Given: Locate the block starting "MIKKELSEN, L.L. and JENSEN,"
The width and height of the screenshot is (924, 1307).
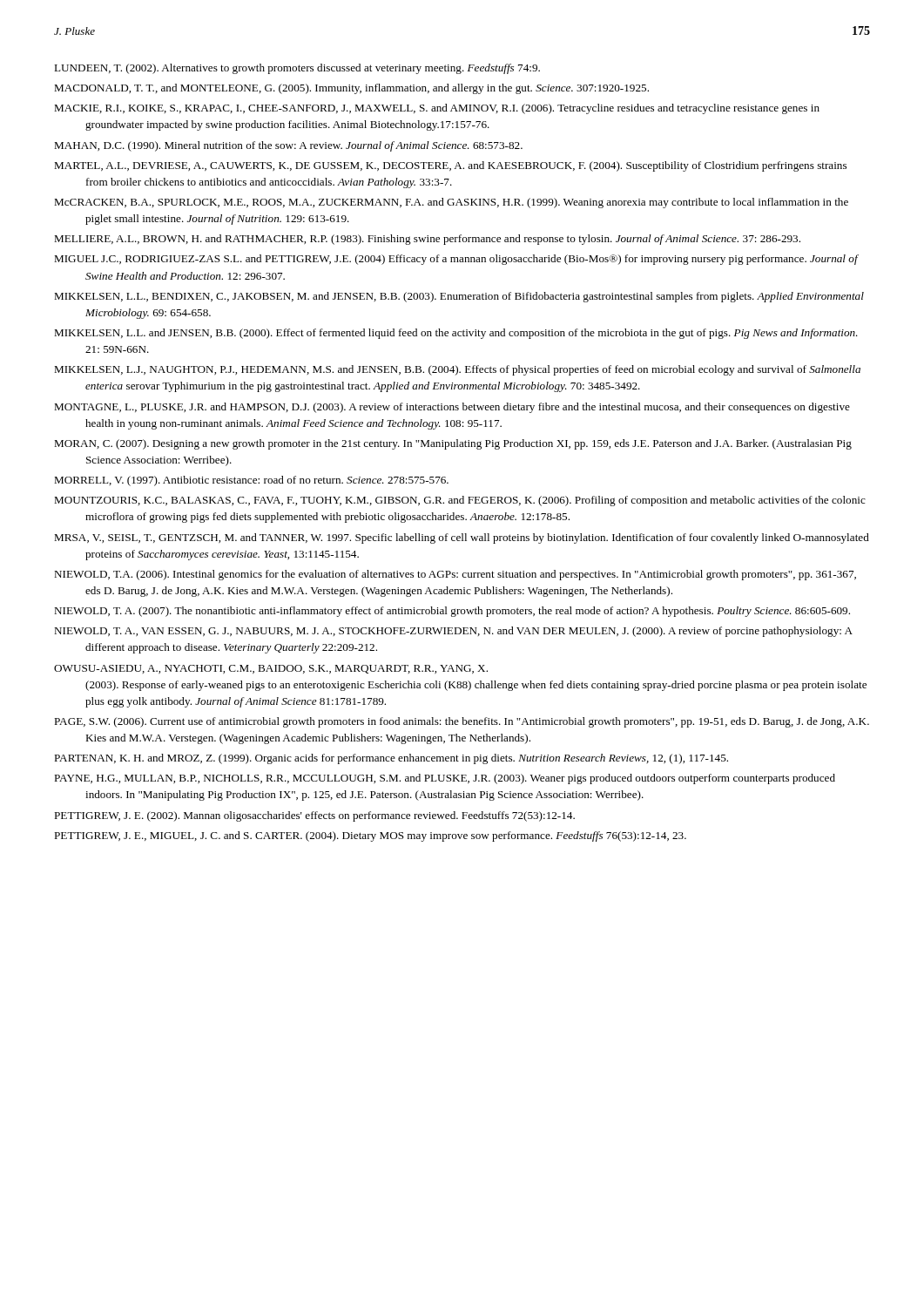Looking at the screenshot, I should point(456,341).
